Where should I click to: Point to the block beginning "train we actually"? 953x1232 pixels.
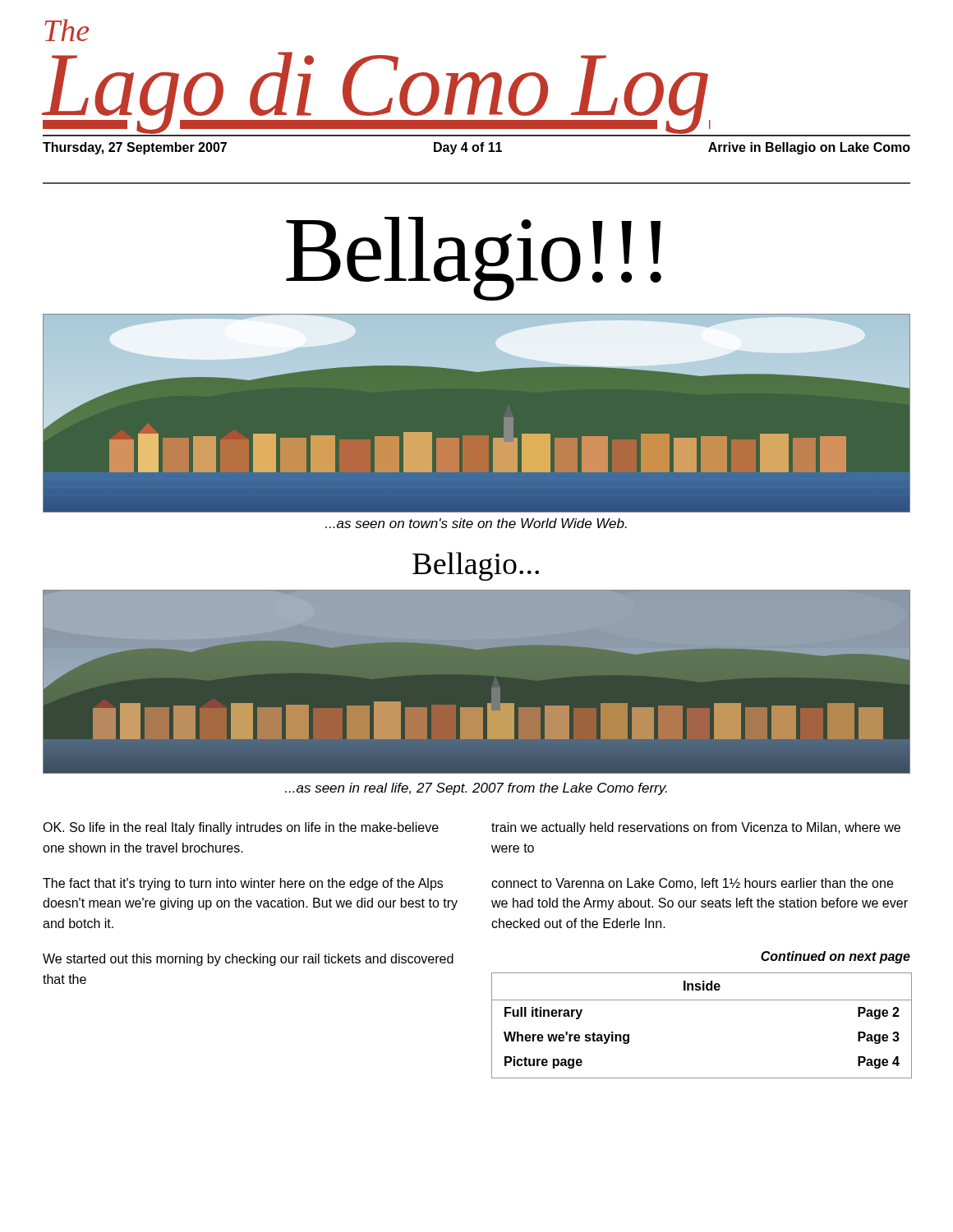696,838
